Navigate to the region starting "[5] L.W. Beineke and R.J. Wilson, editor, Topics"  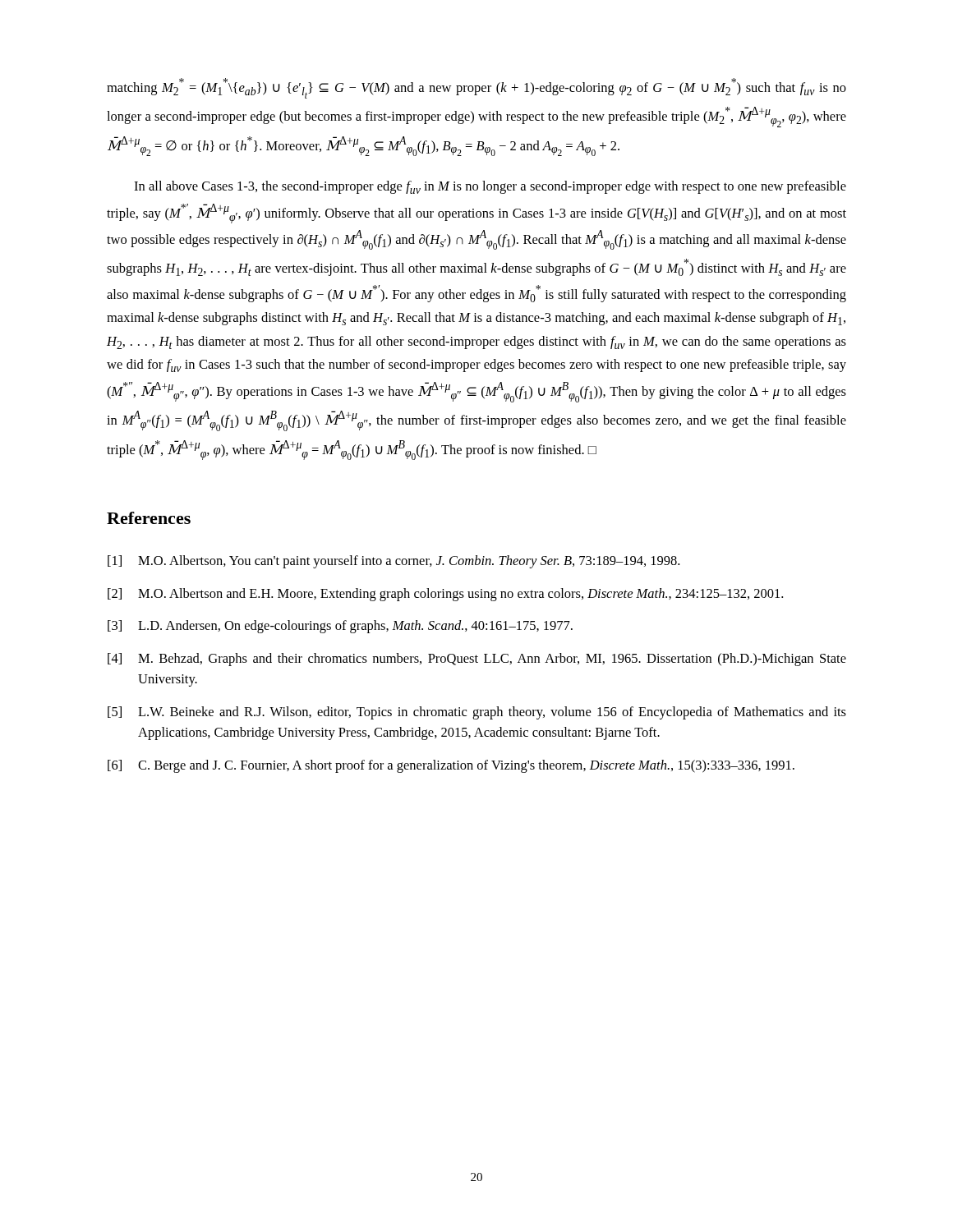[476, 722]
